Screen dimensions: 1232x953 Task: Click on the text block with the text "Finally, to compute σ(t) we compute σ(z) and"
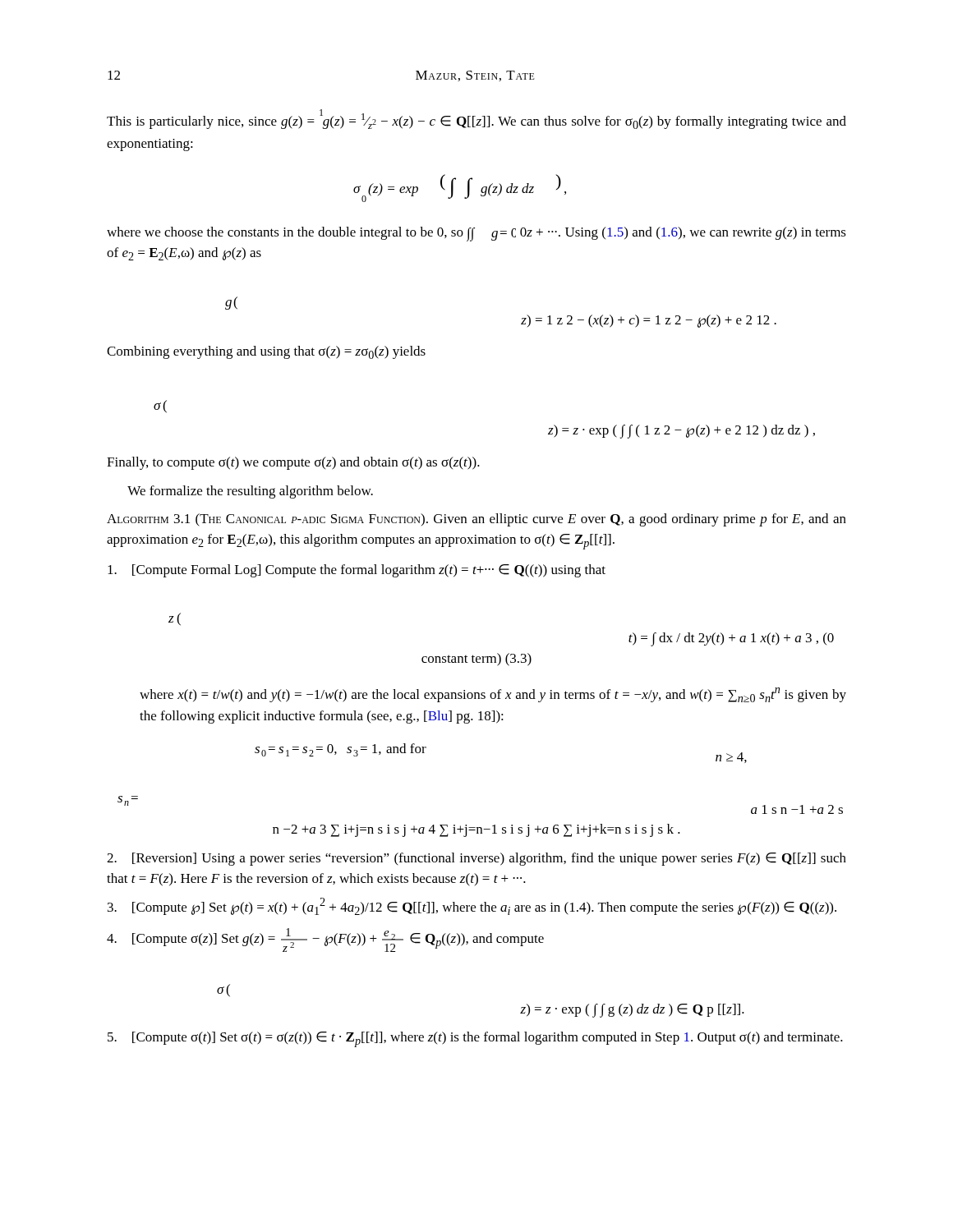coord(293,462)
